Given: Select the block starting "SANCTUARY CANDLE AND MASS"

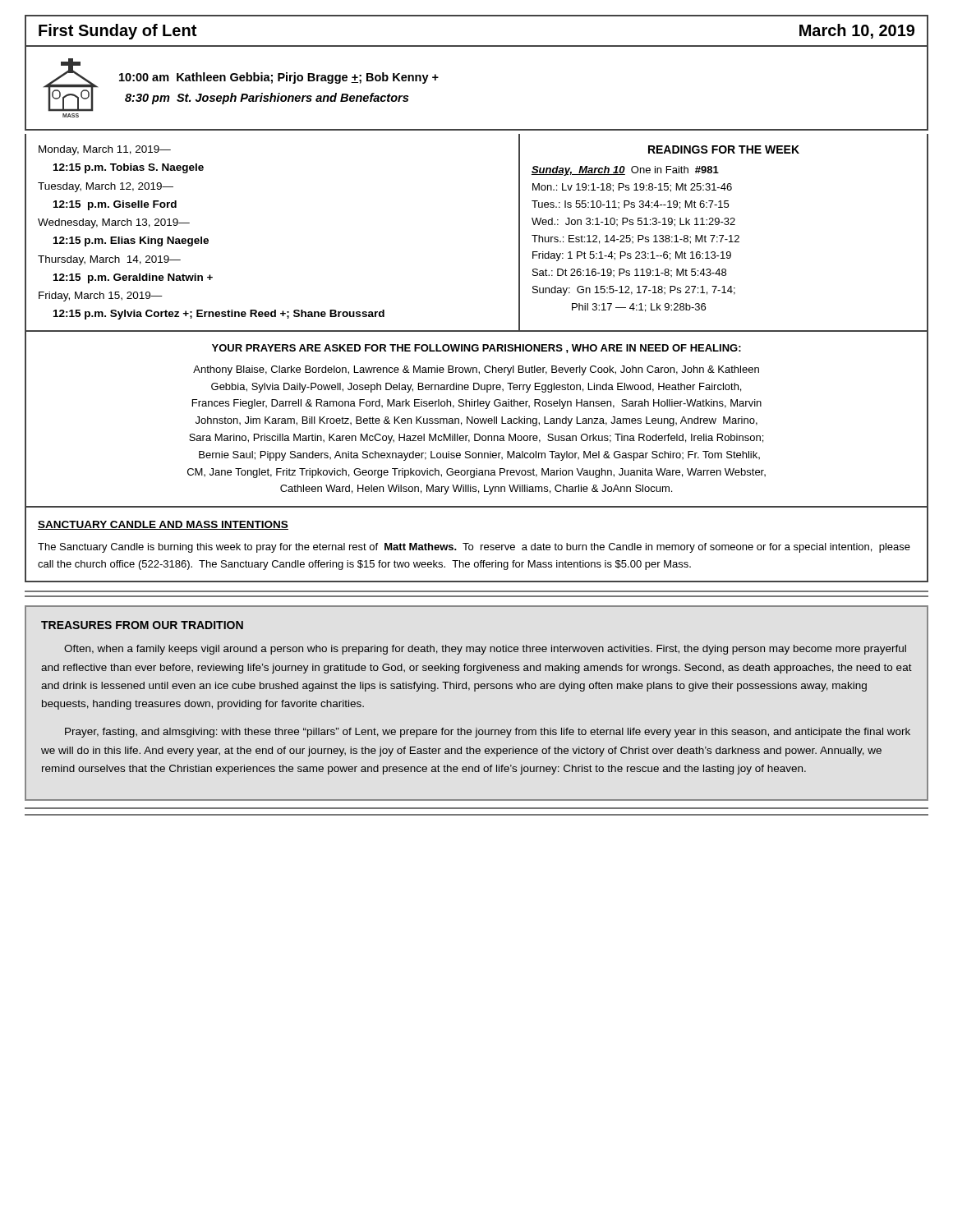Looking at the screenshot, I should [163, 525].
